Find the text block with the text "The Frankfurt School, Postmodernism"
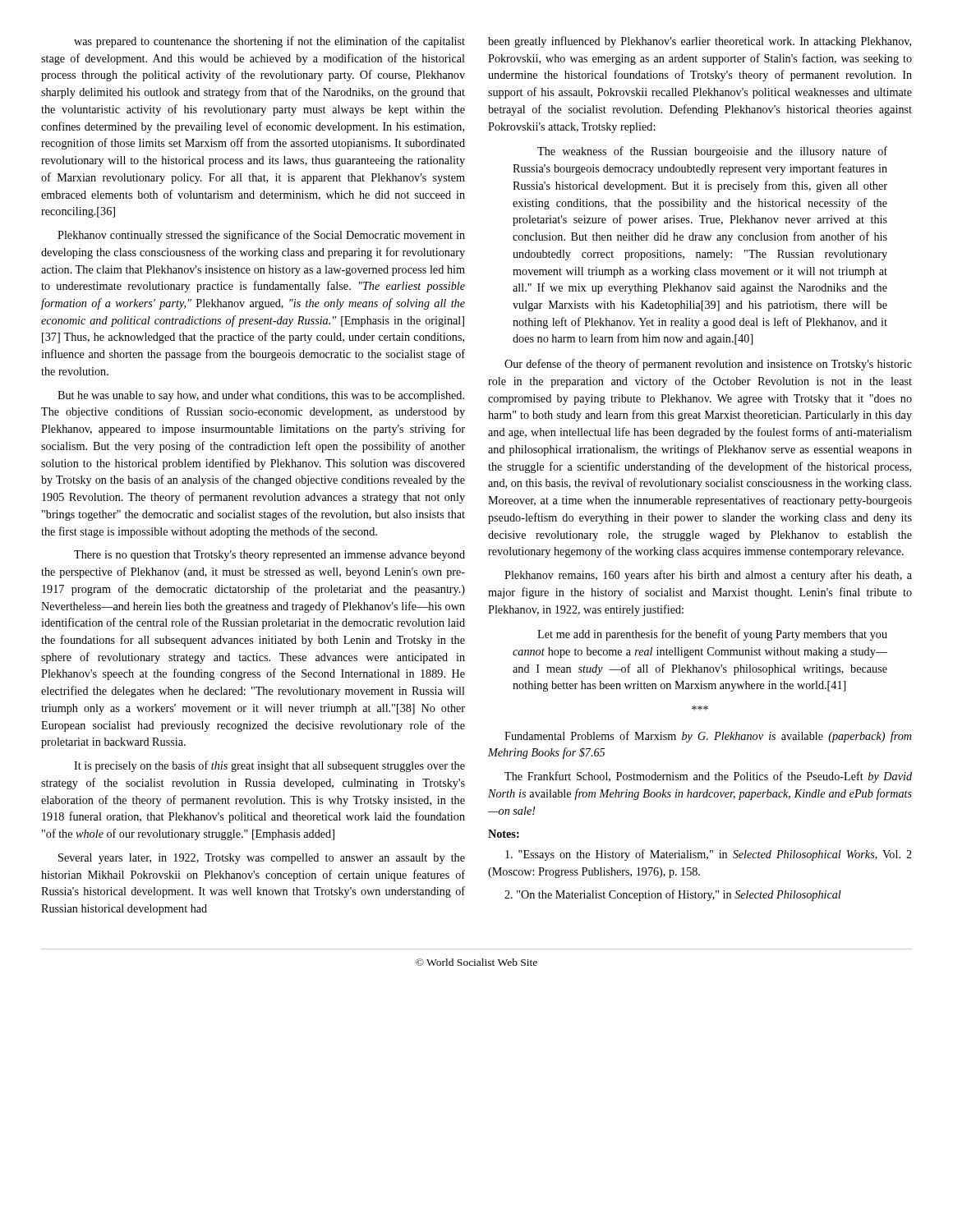 click(x=700, y=794)
